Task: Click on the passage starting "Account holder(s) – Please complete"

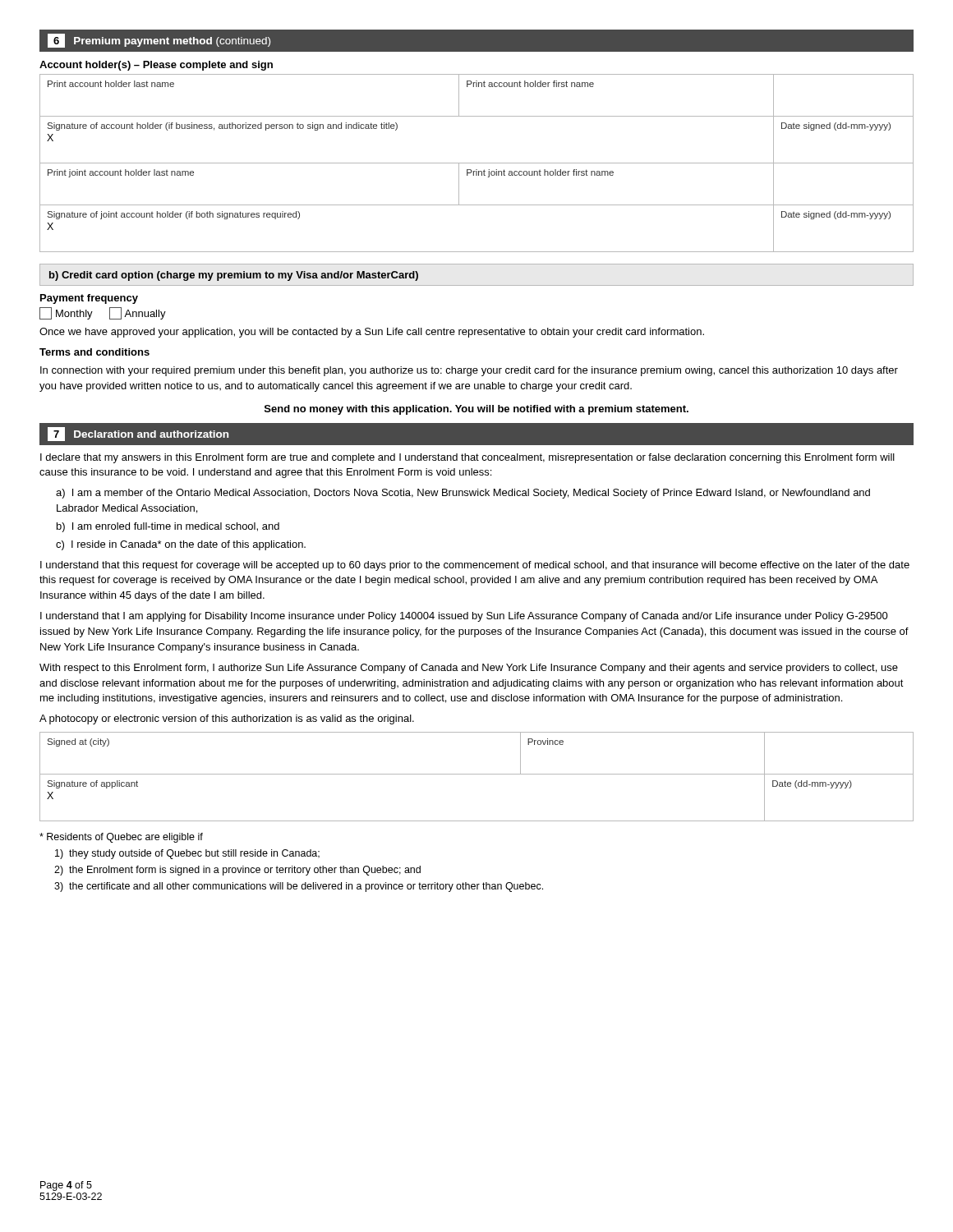Action: [156, 64]
